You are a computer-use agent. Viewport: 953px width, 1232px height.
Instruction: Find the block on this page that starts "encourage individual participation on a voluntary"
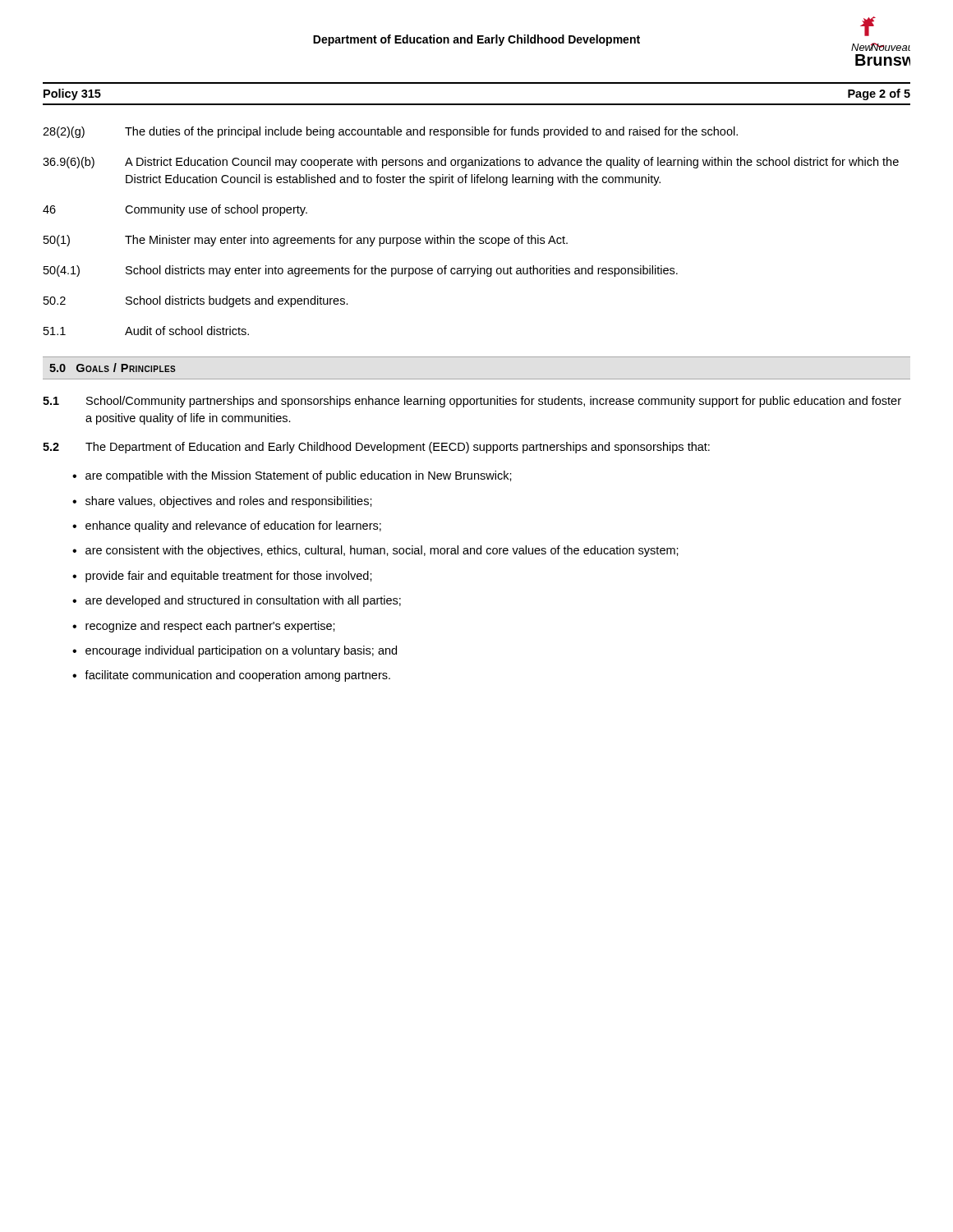[x=241, y=650]
